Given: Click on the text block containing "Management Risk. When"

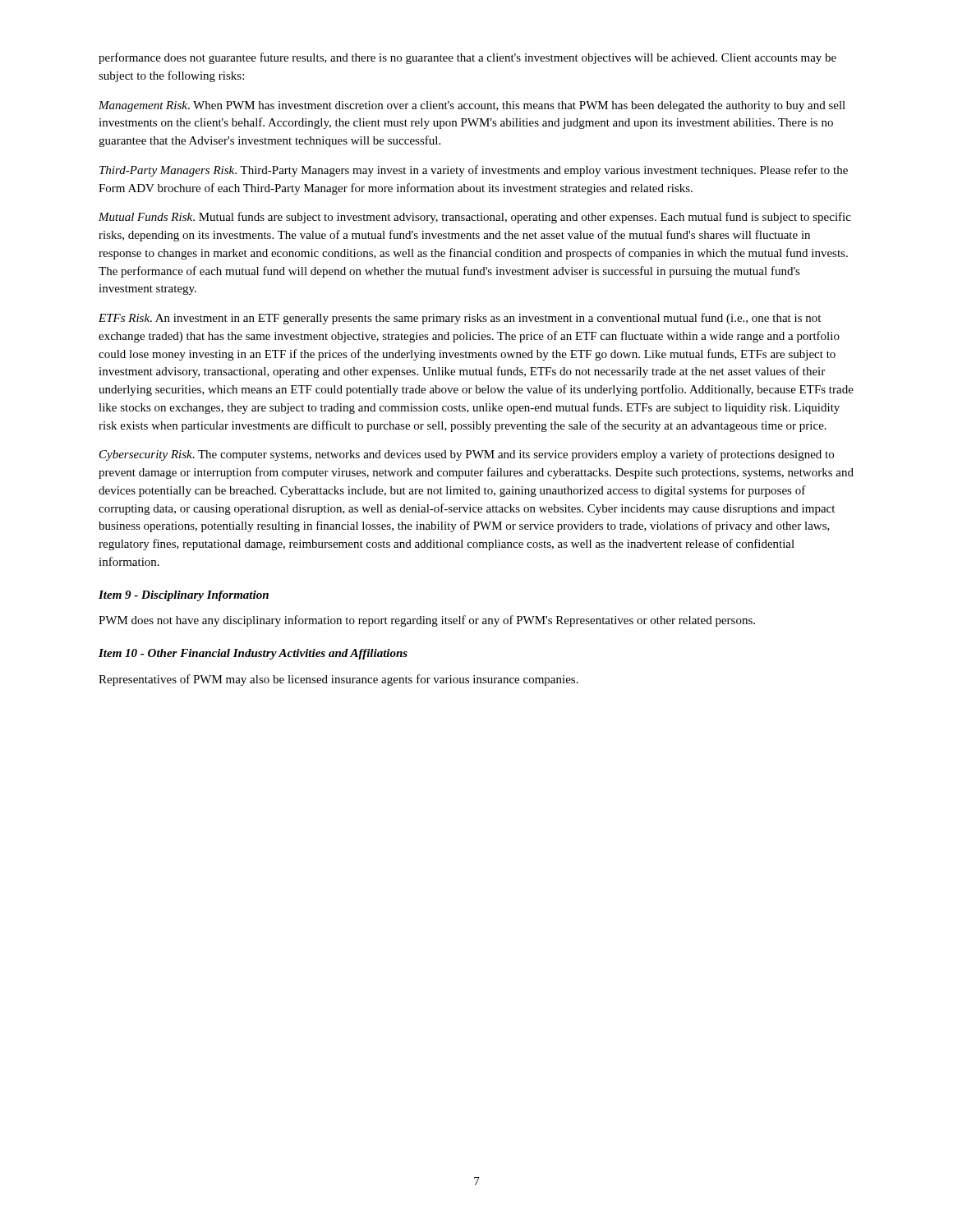Looking at the screenshot, I should click(x=476, y=123).
